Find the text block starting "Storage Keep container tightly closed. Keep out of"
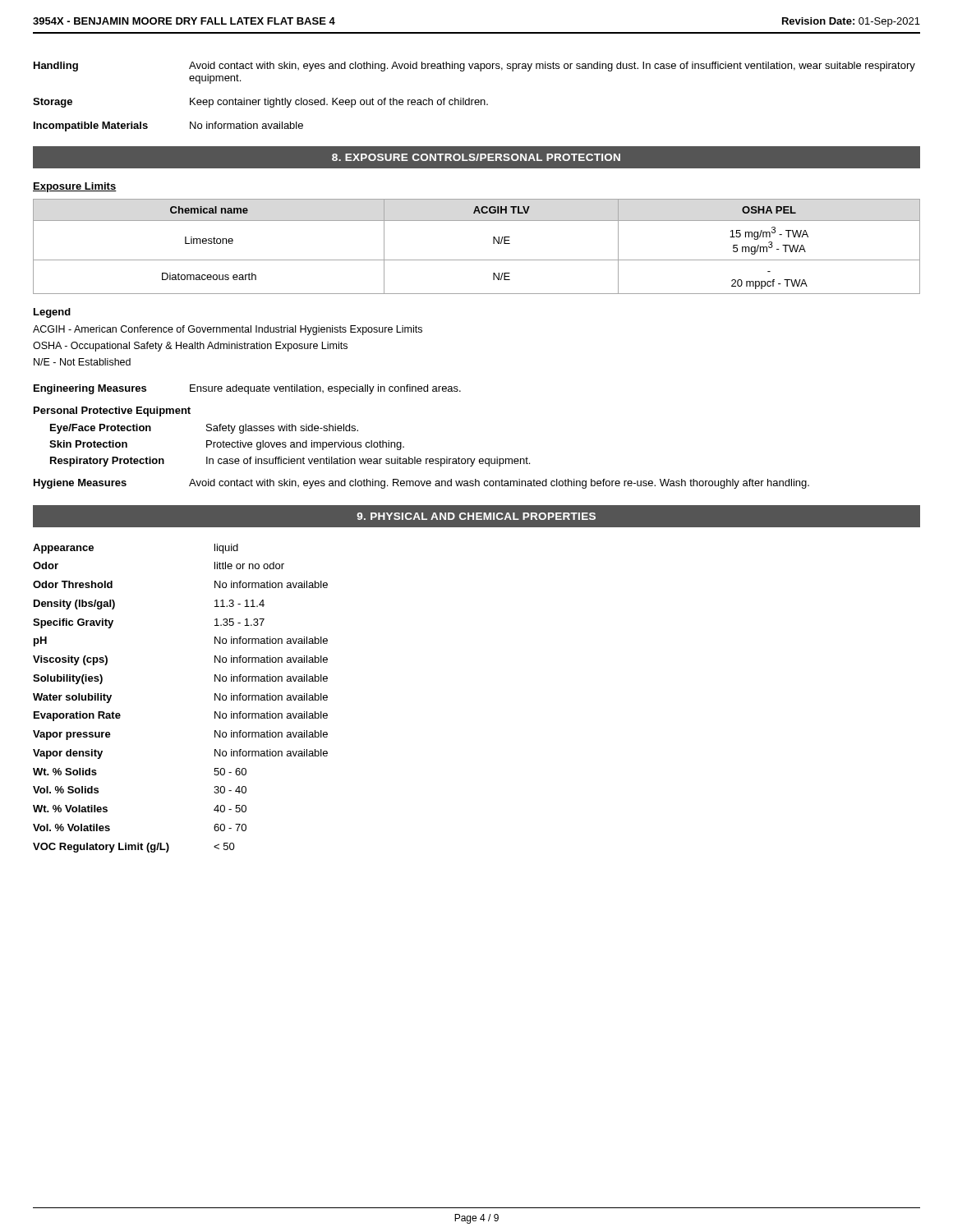Viewport: 953px width, 1232px height. [x=476, y=101]
